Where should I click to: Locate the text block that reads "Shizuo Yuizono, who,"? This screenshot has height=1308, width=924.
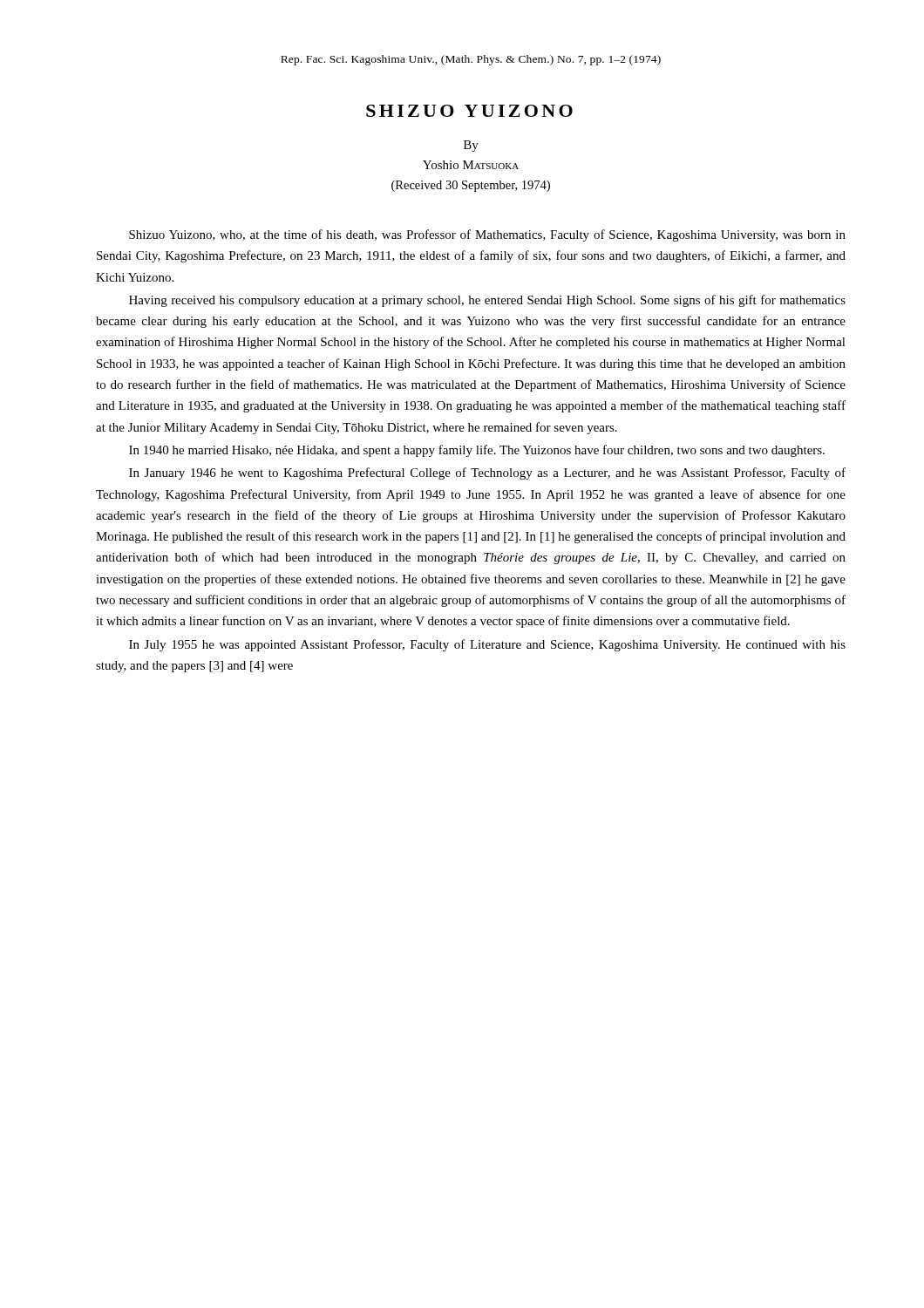(471, 256)
